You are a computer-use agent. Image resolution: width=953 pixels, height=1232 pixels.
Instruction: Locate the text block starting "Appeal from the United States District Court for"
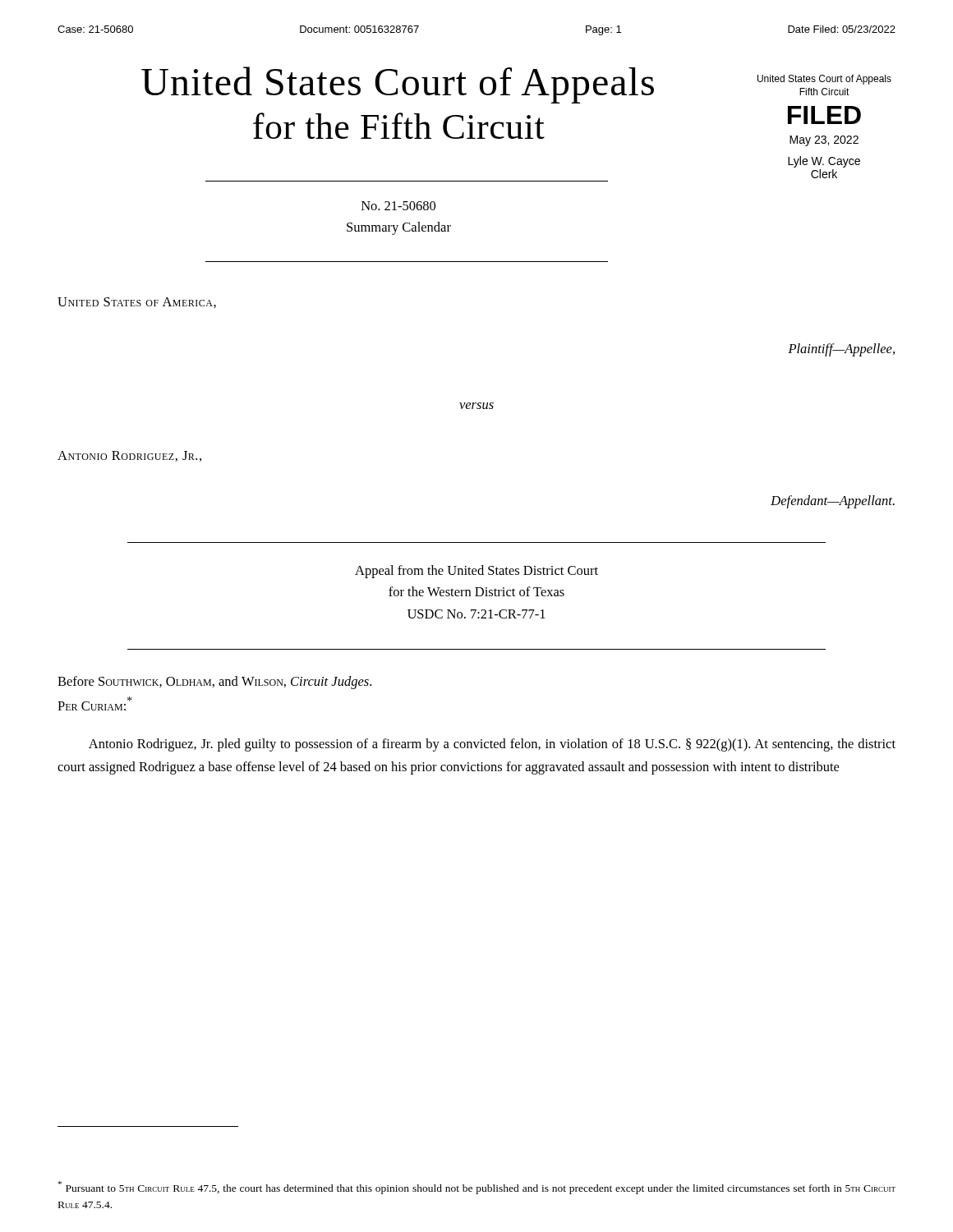coord(476,592)
